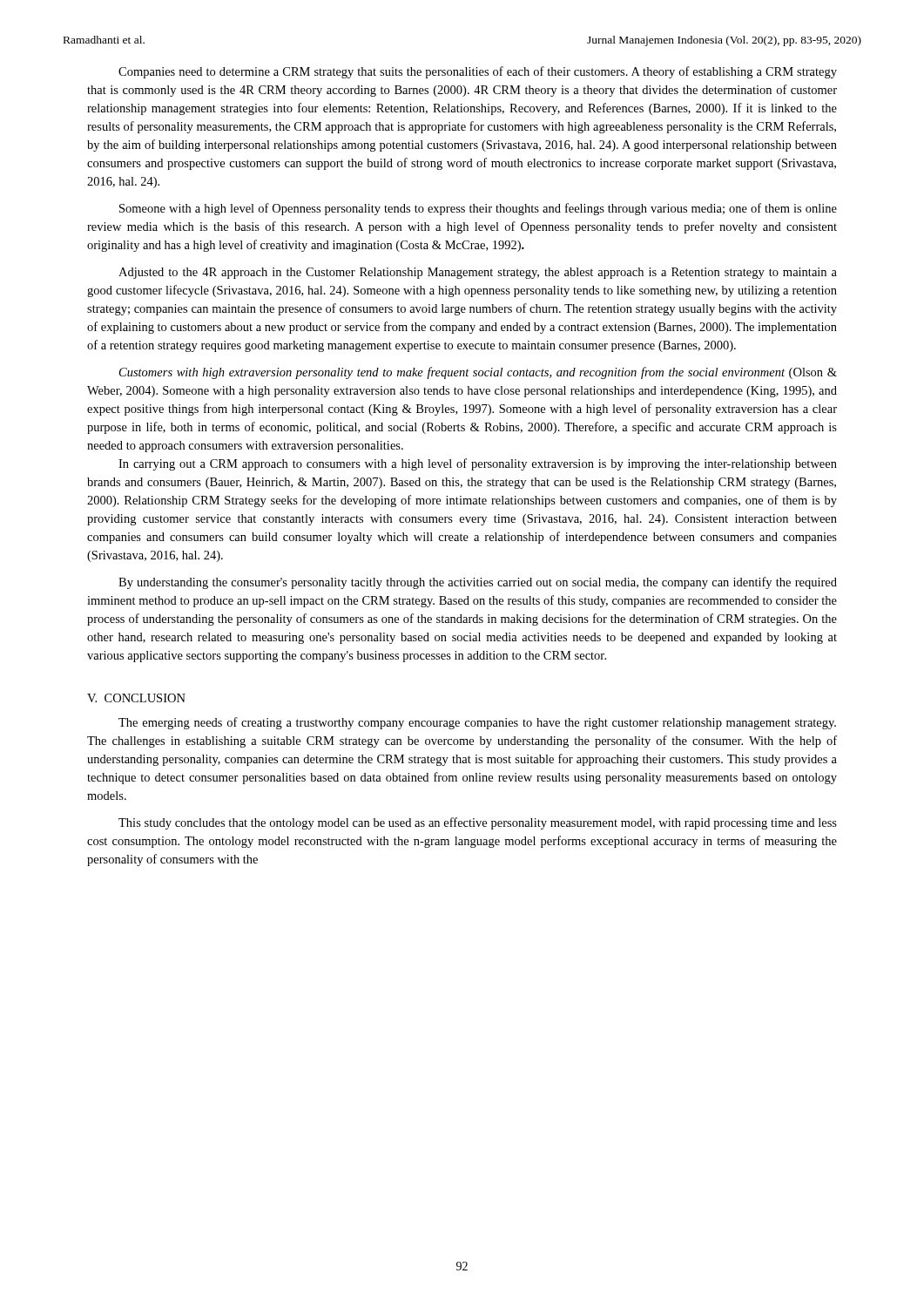The width and height of the screenshot is (924, 1307).
Task: Click the passage that begins "The emerging needs of creating a"
Action: coord(462,759)
